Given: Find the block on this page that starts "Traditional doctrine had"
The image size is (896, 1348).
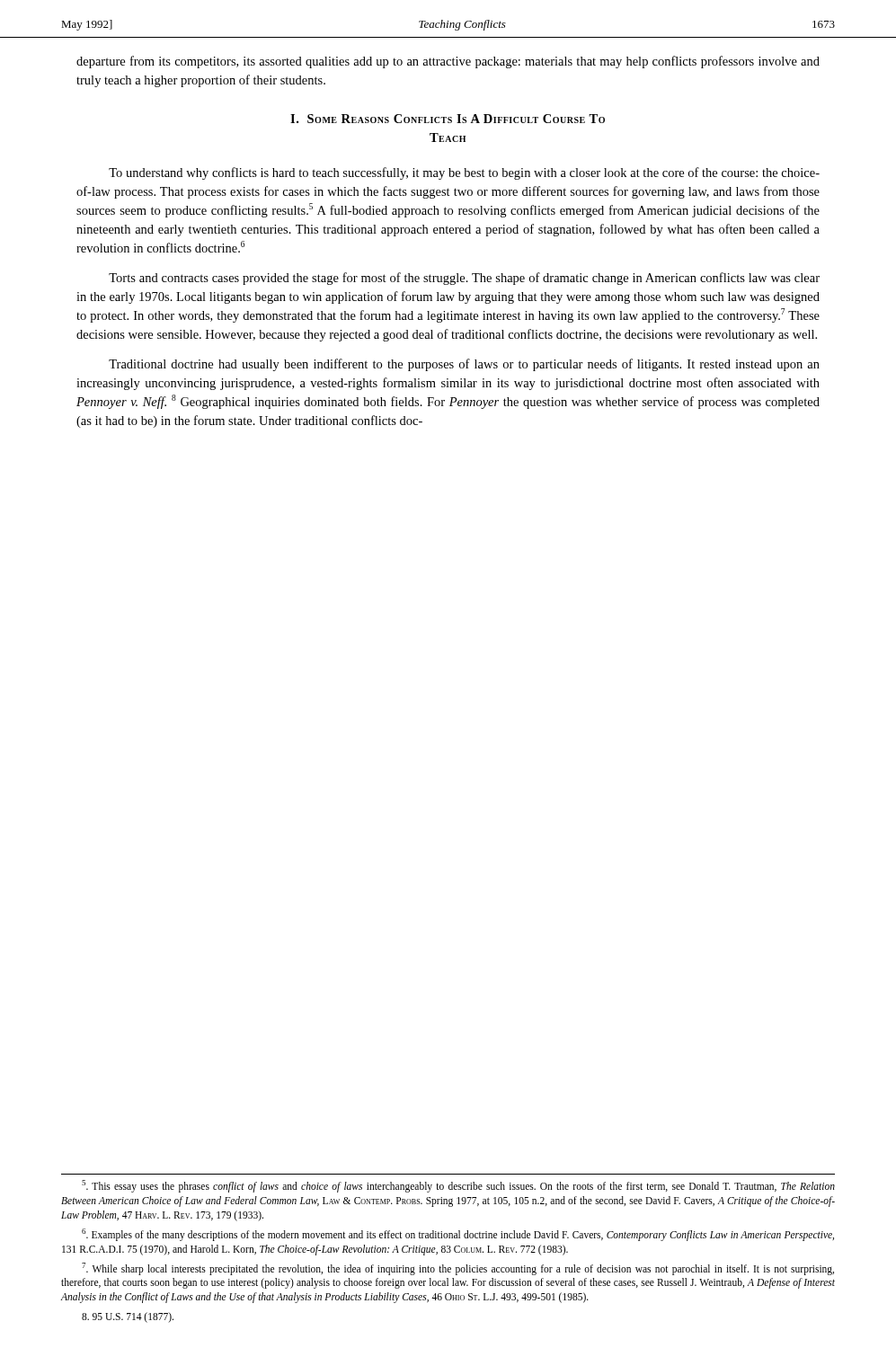Looking at the screenshot, I should click(x=448, y=393).
